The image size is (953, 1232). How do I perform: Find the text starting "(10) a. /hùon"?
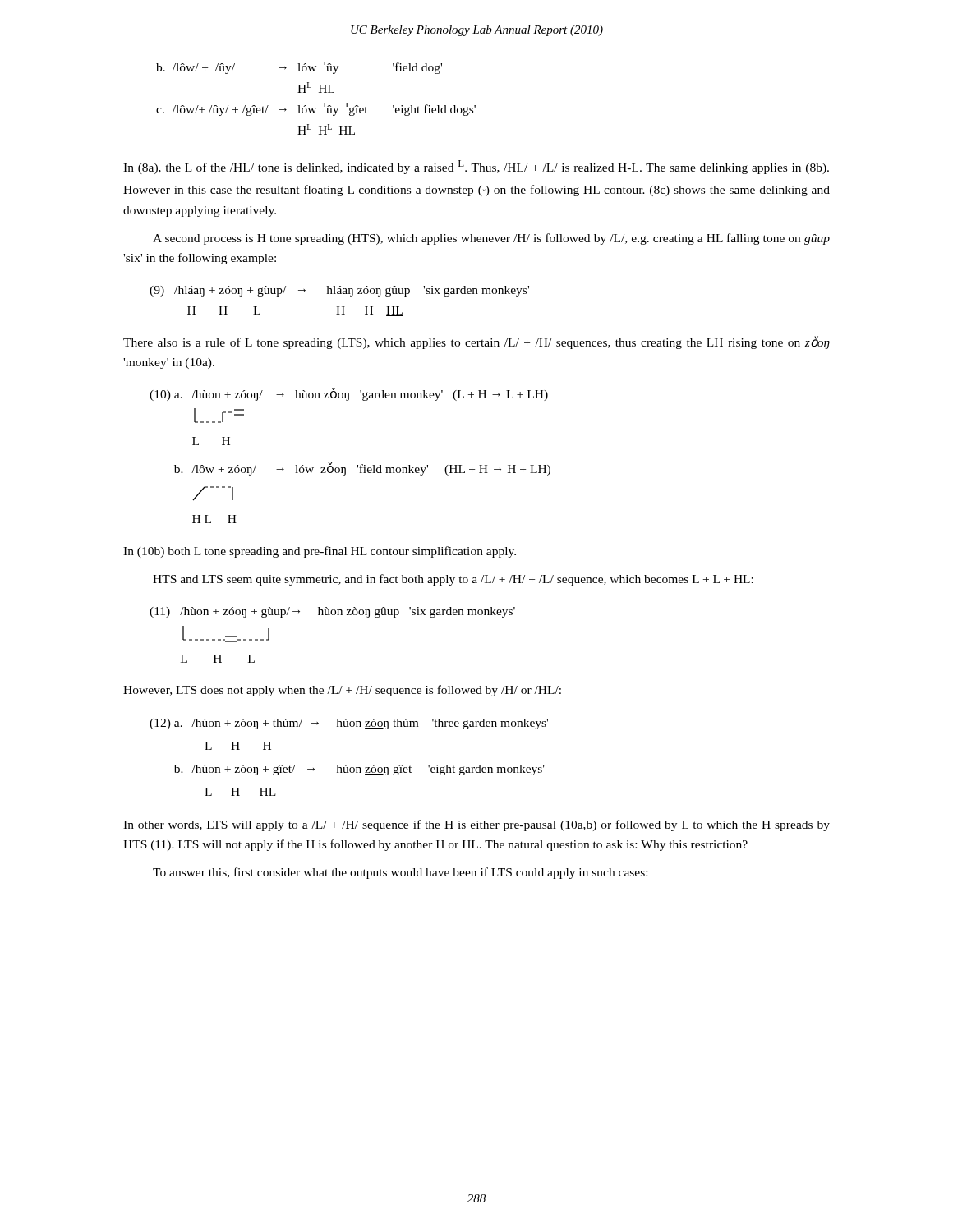350,457
